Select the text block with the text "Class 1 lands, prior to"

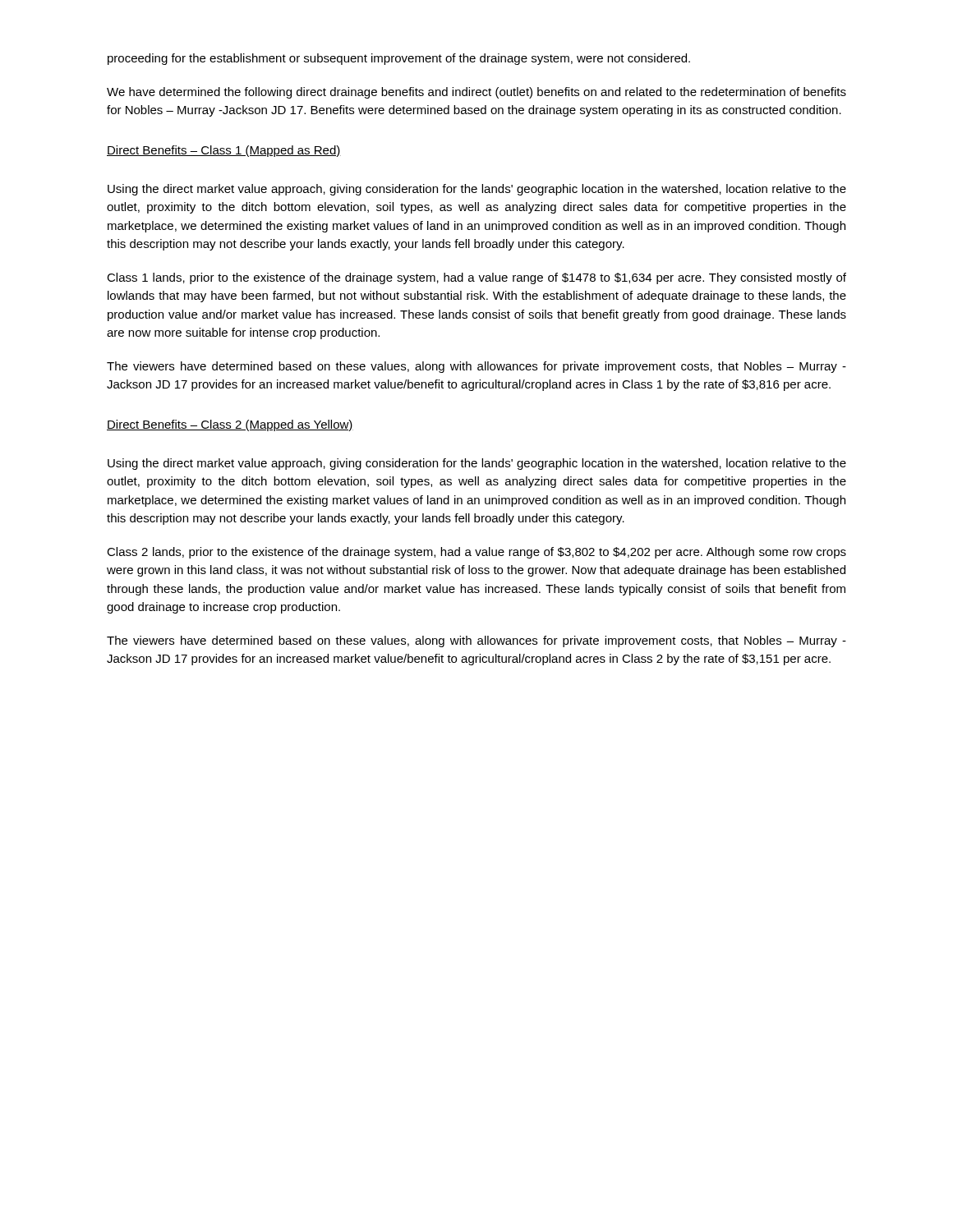coord(476,304)
